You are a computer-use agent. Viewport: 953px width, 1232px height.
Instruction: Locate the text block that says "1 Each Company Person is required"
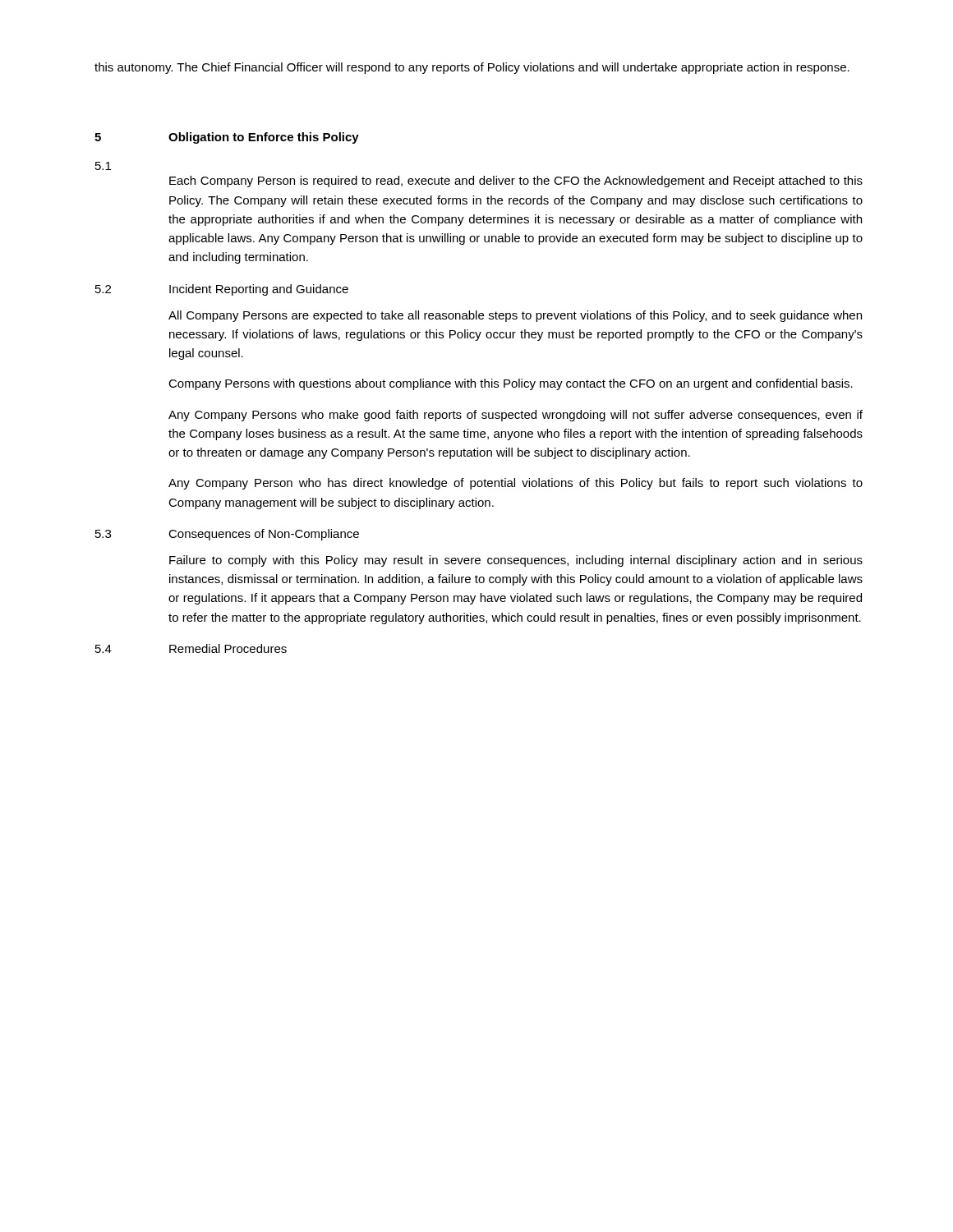pyautogui.click(x=479, y=213)
